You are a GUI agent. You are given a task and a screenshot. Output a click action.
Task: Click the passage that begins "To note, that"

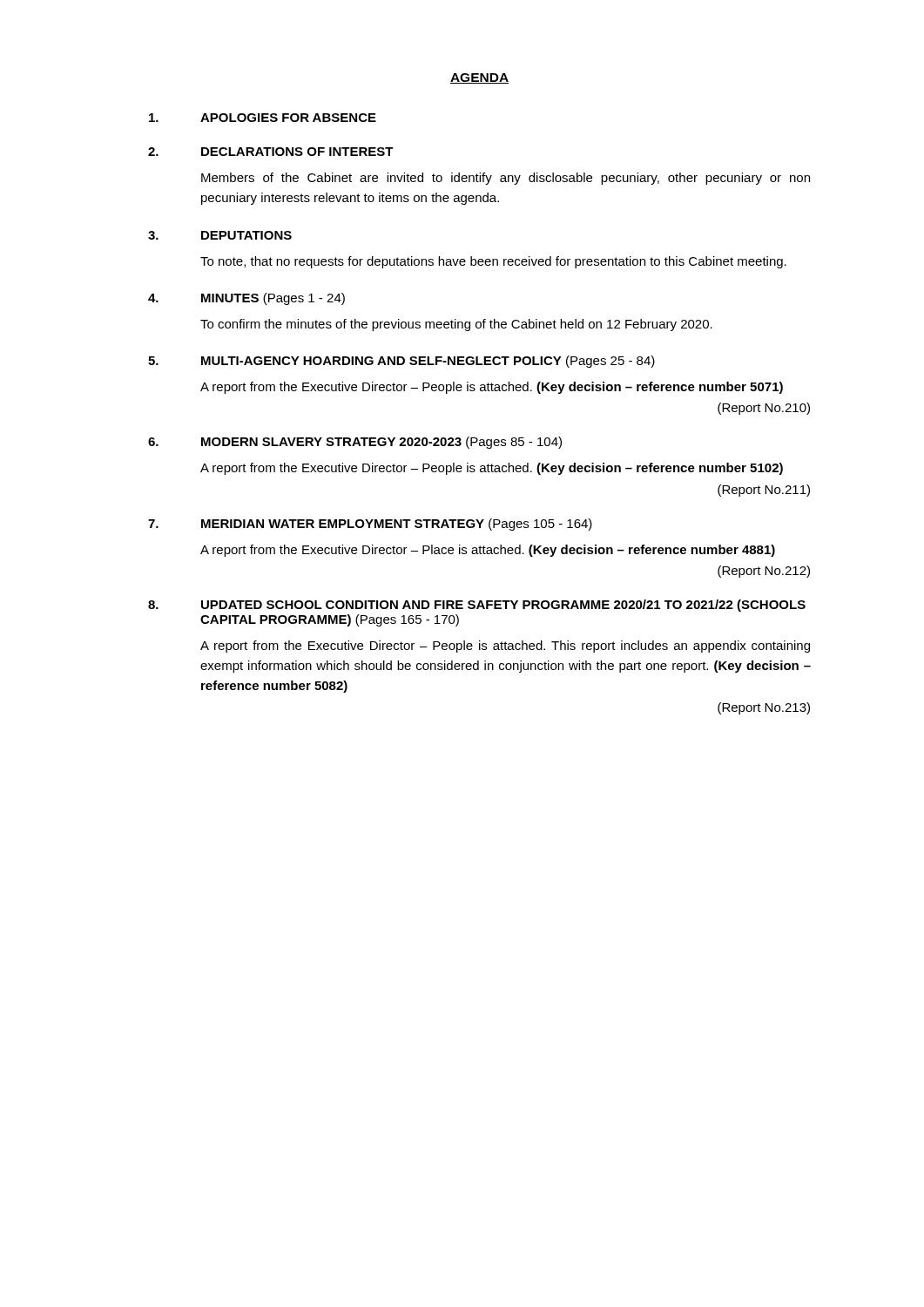494,261
